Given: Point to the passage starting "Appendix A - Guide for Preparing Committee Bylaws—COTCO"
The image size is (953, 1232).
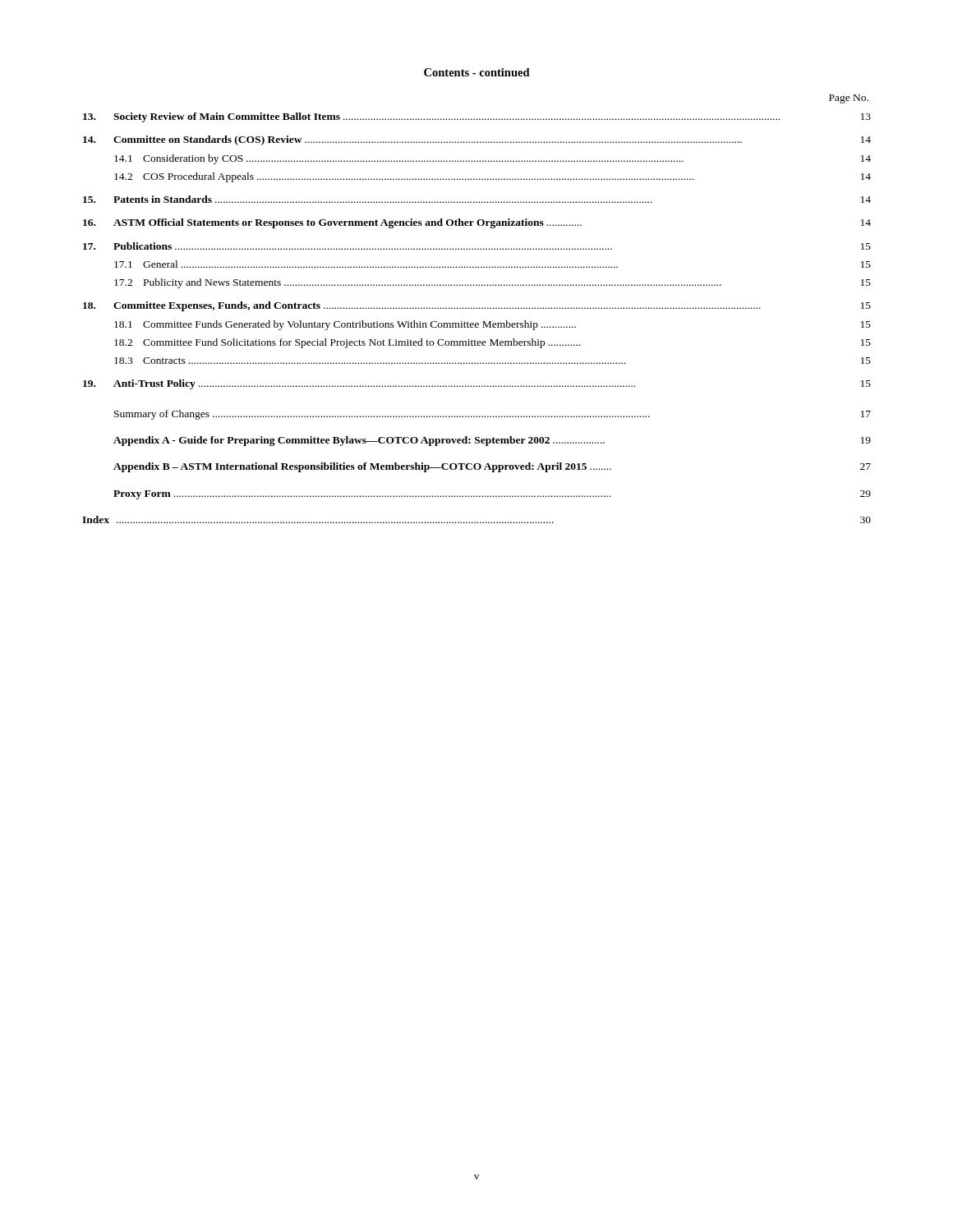Looking at the screenshot, I should point(492,440).
